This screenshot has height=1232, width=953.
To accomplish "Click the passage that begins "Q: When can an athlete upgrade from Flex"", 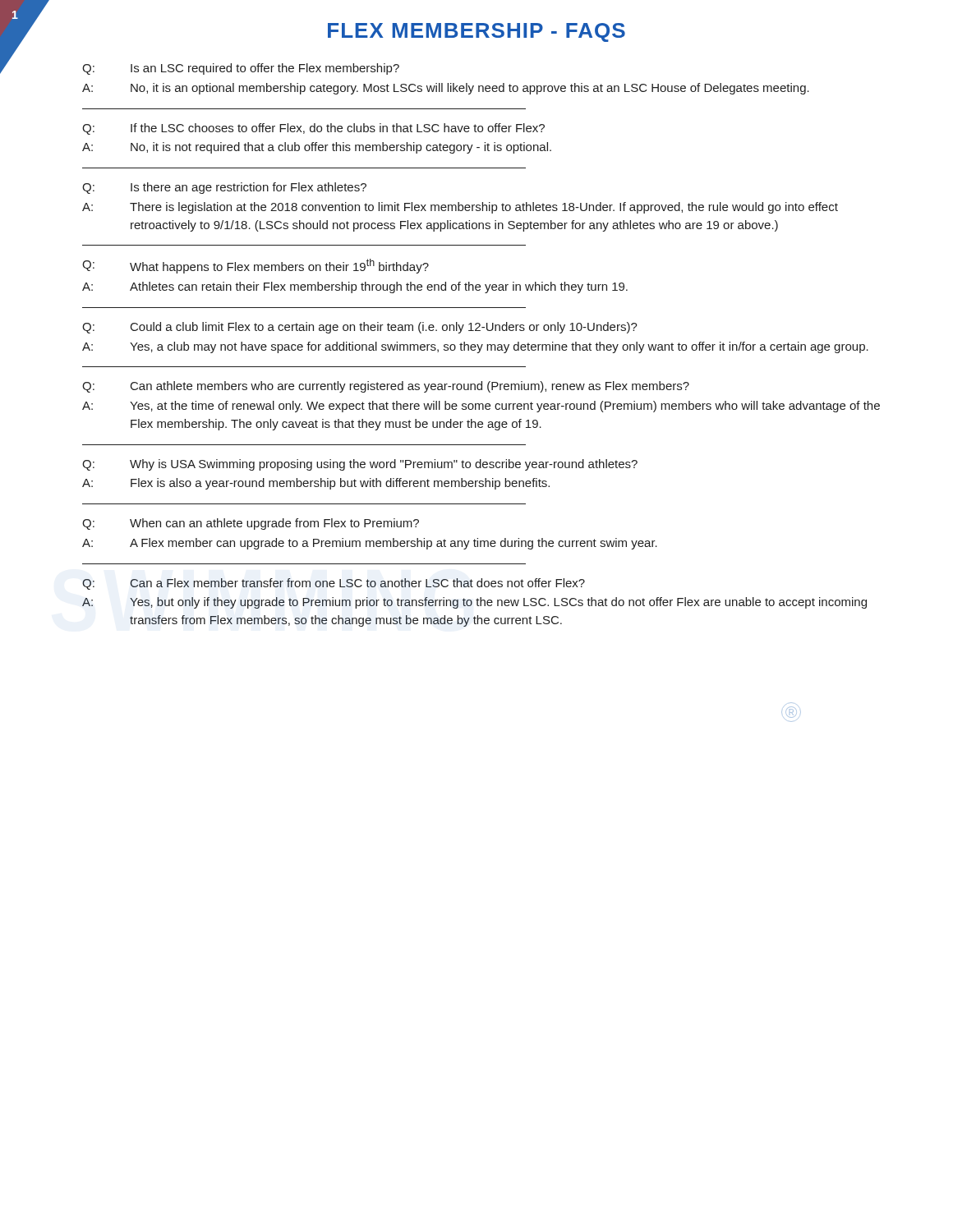I will [493, 533].
